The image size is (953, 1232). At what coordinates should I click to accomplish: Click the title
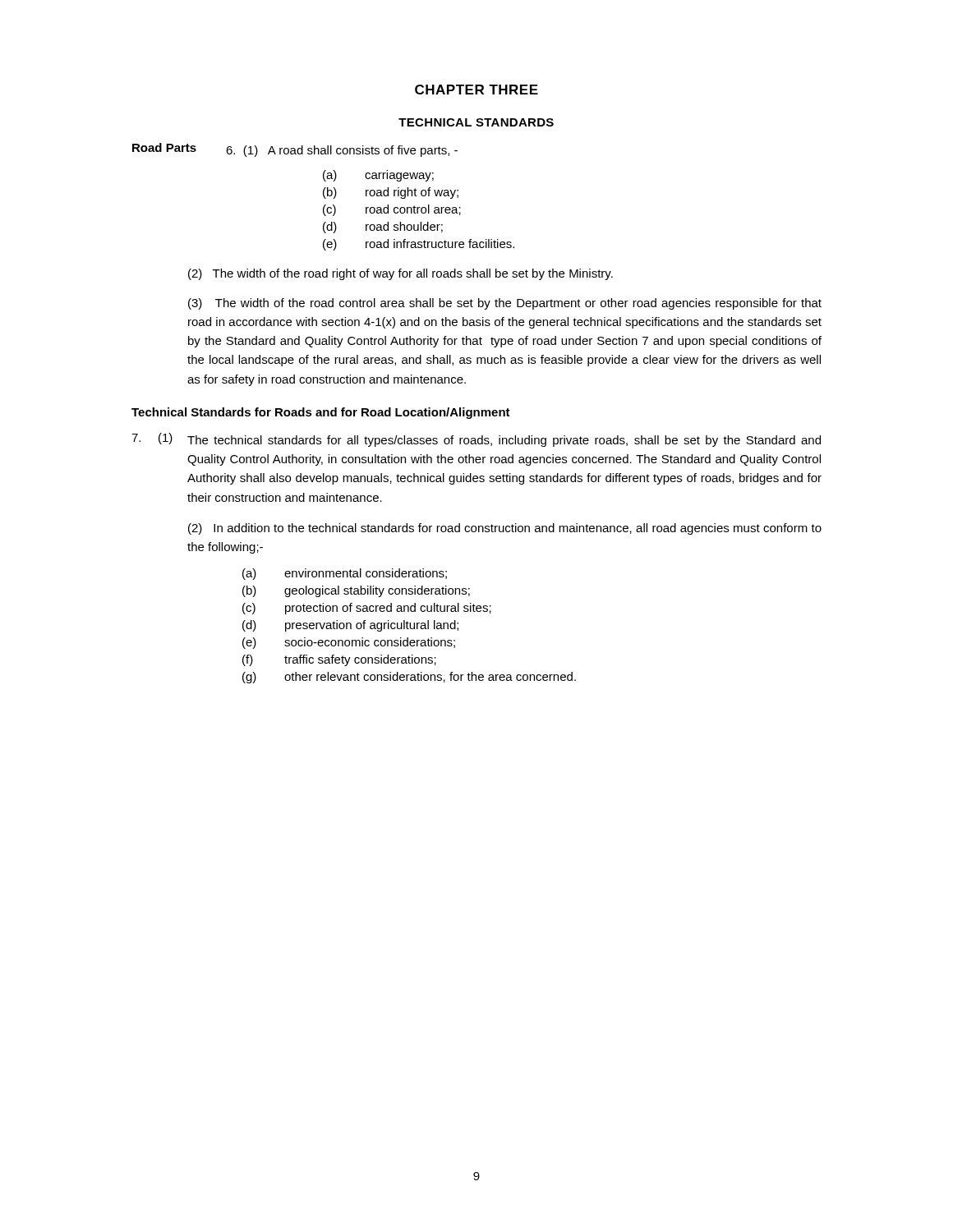pos(476,90)
